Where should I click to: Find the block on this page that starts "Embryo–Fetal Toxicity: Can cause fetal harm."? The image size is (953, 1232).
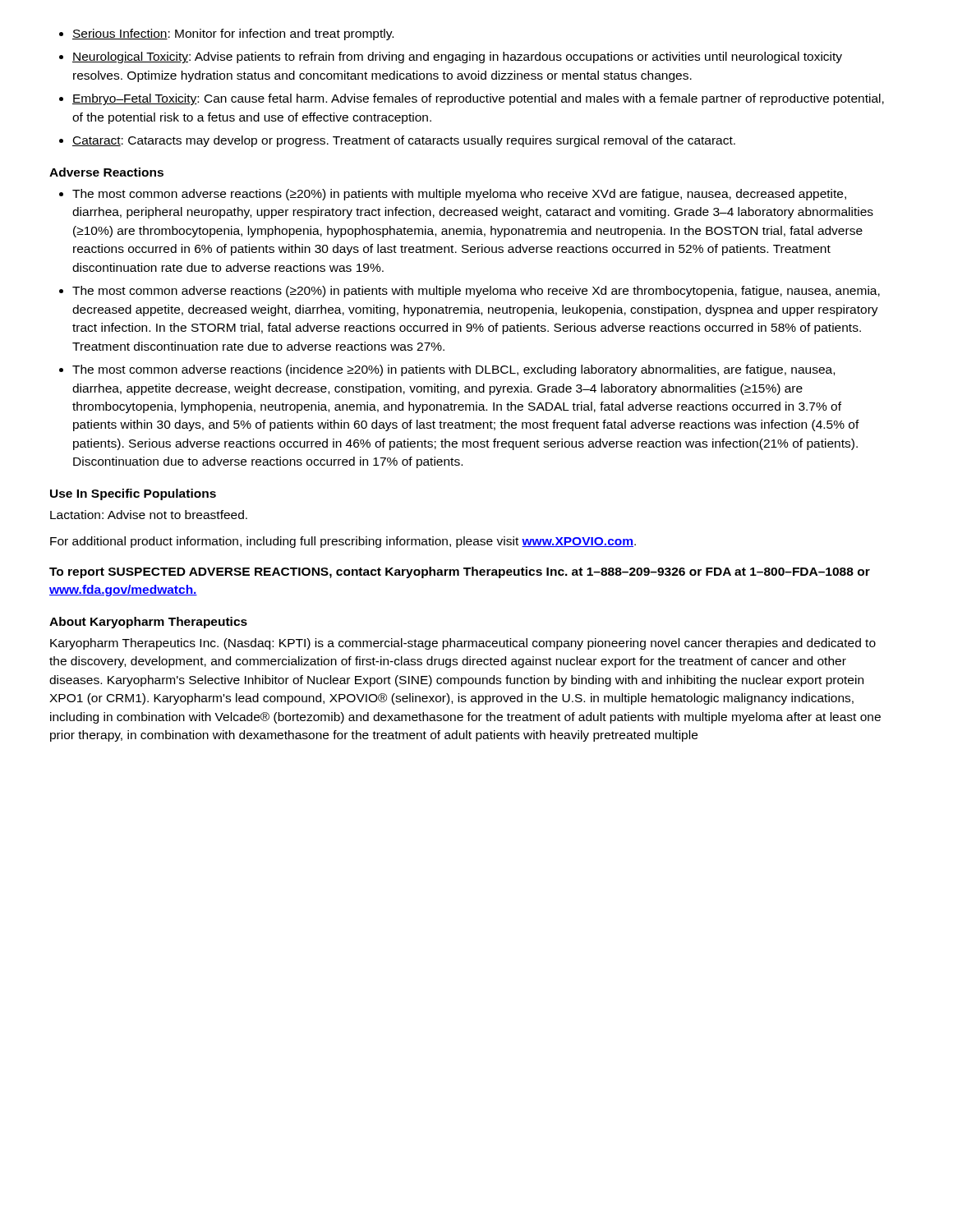coord(480,108)
